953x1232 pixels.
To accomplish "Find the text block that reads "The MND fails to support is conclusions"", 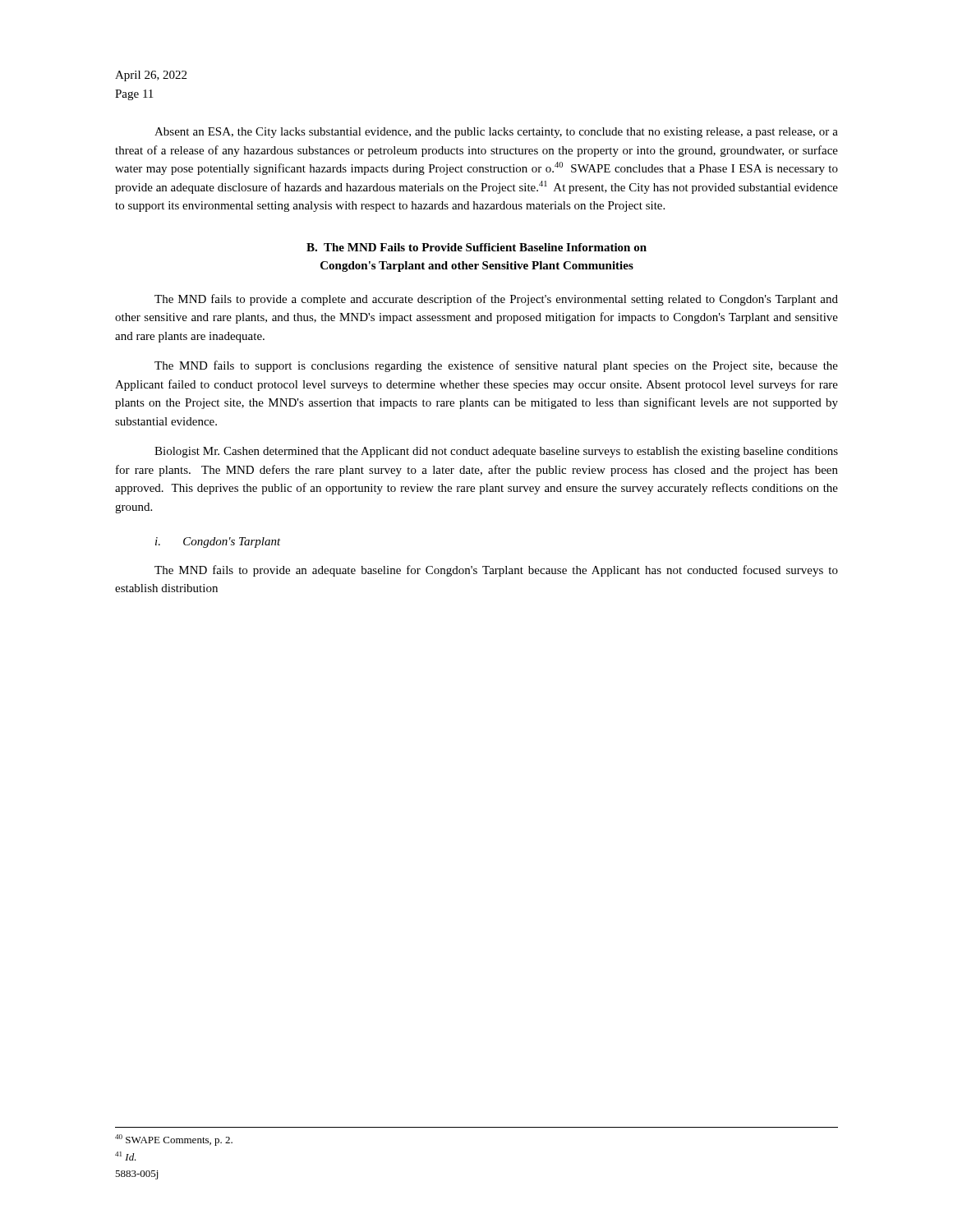I will (476, 393).
